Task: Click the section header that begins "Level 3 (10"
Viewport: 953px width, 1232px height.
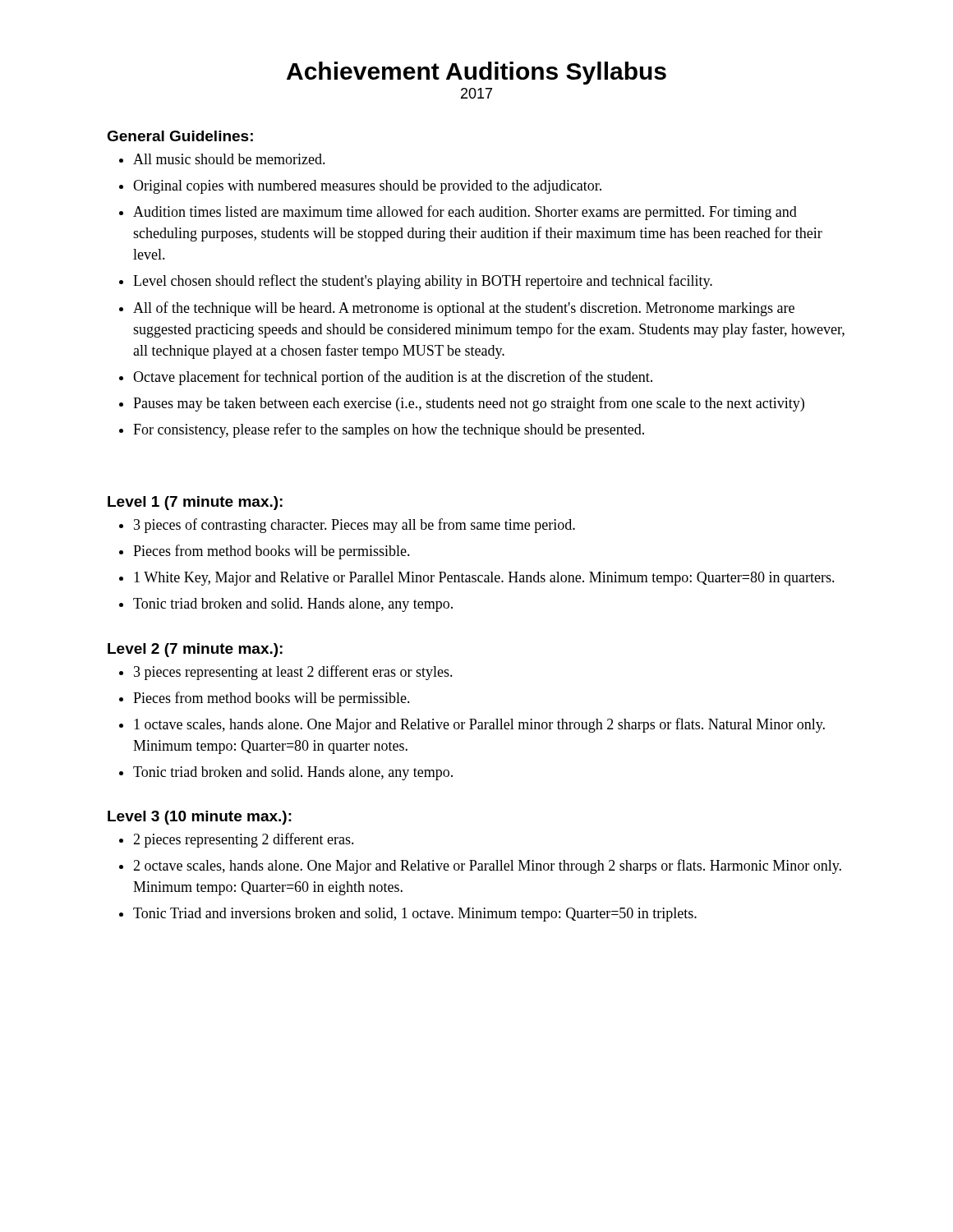Action: [x=200, y=816]
